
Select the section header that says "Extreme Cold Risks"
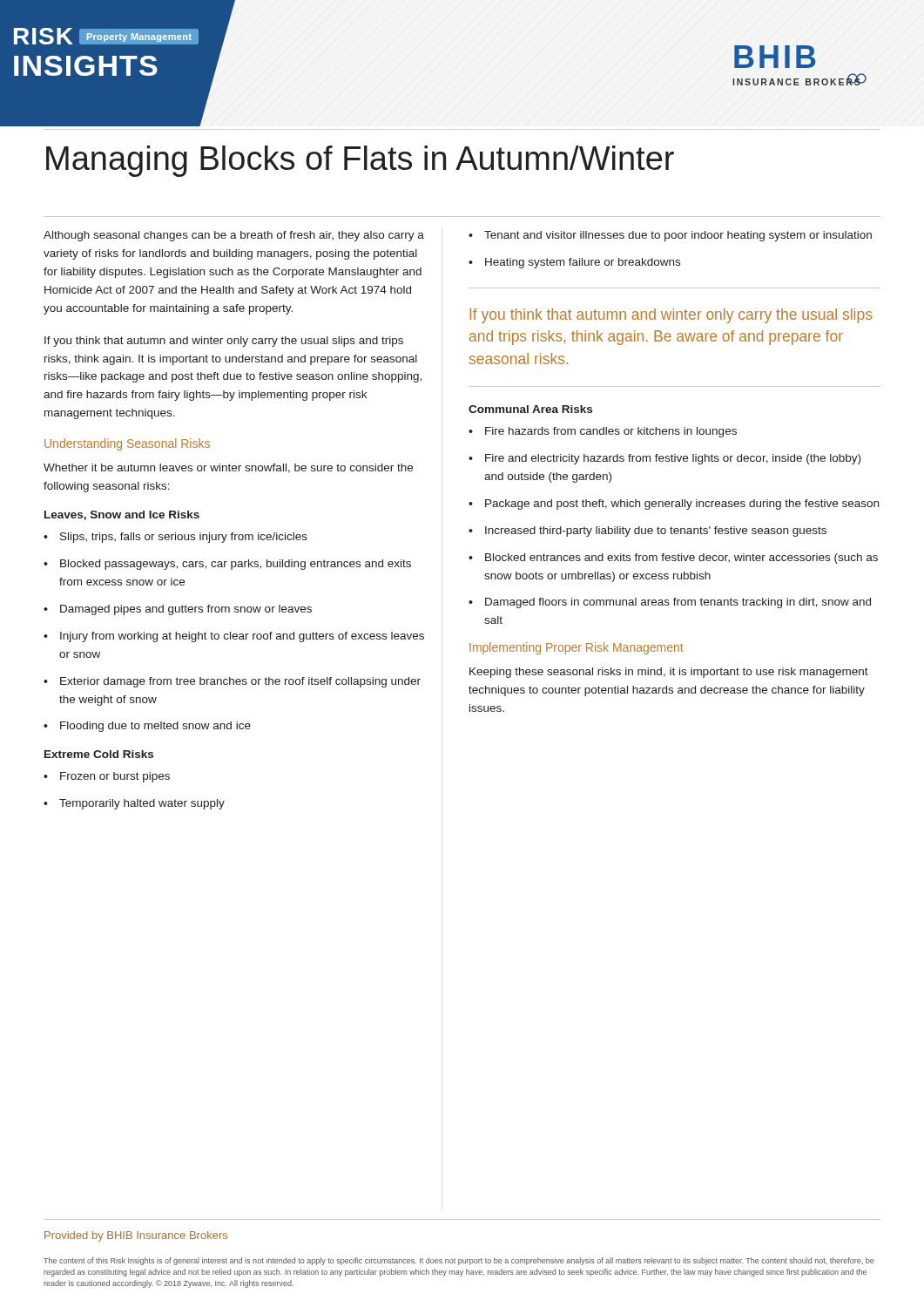coord(99,754)
